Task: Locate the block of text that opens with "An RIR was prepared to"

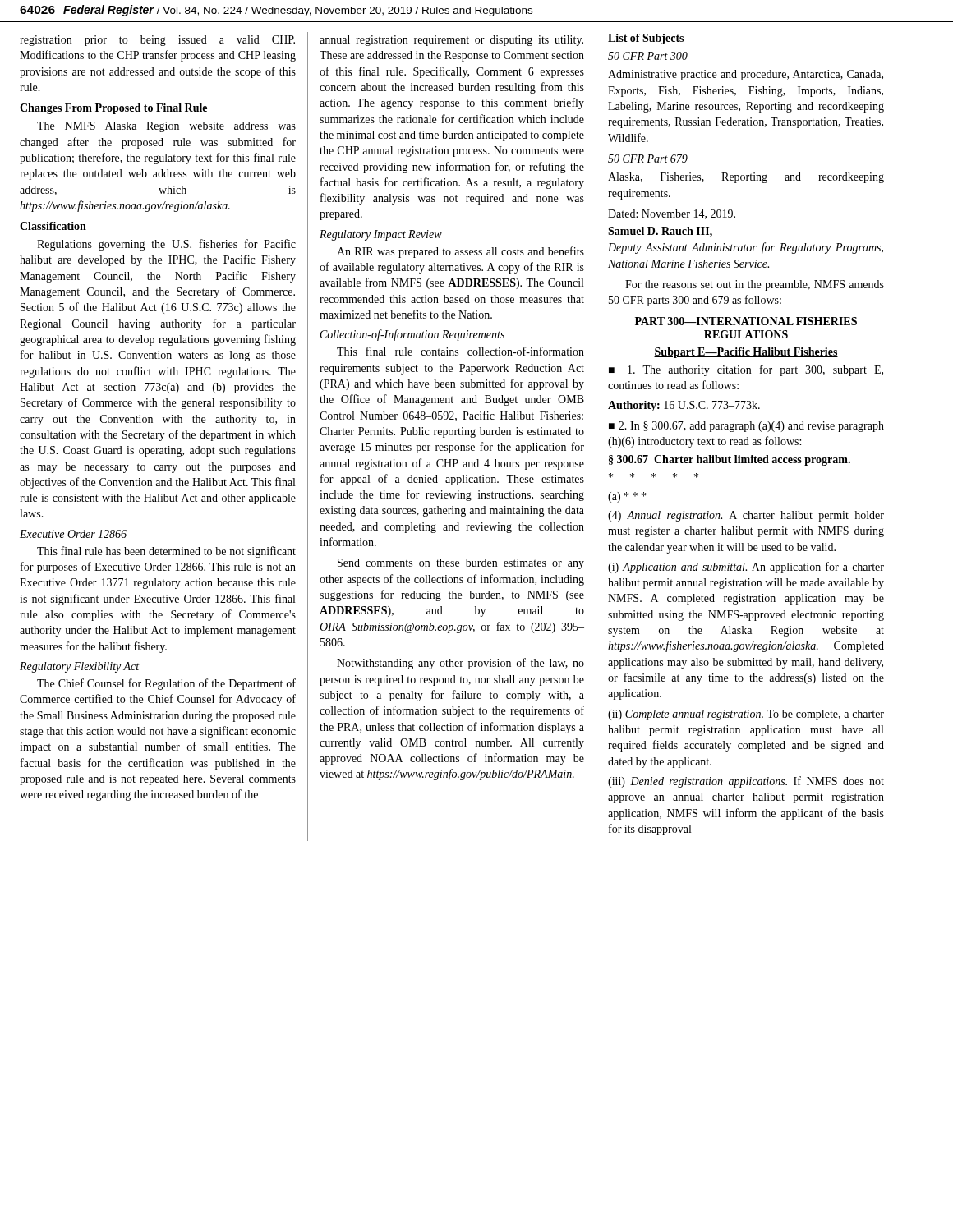Action: pos(452,283)
